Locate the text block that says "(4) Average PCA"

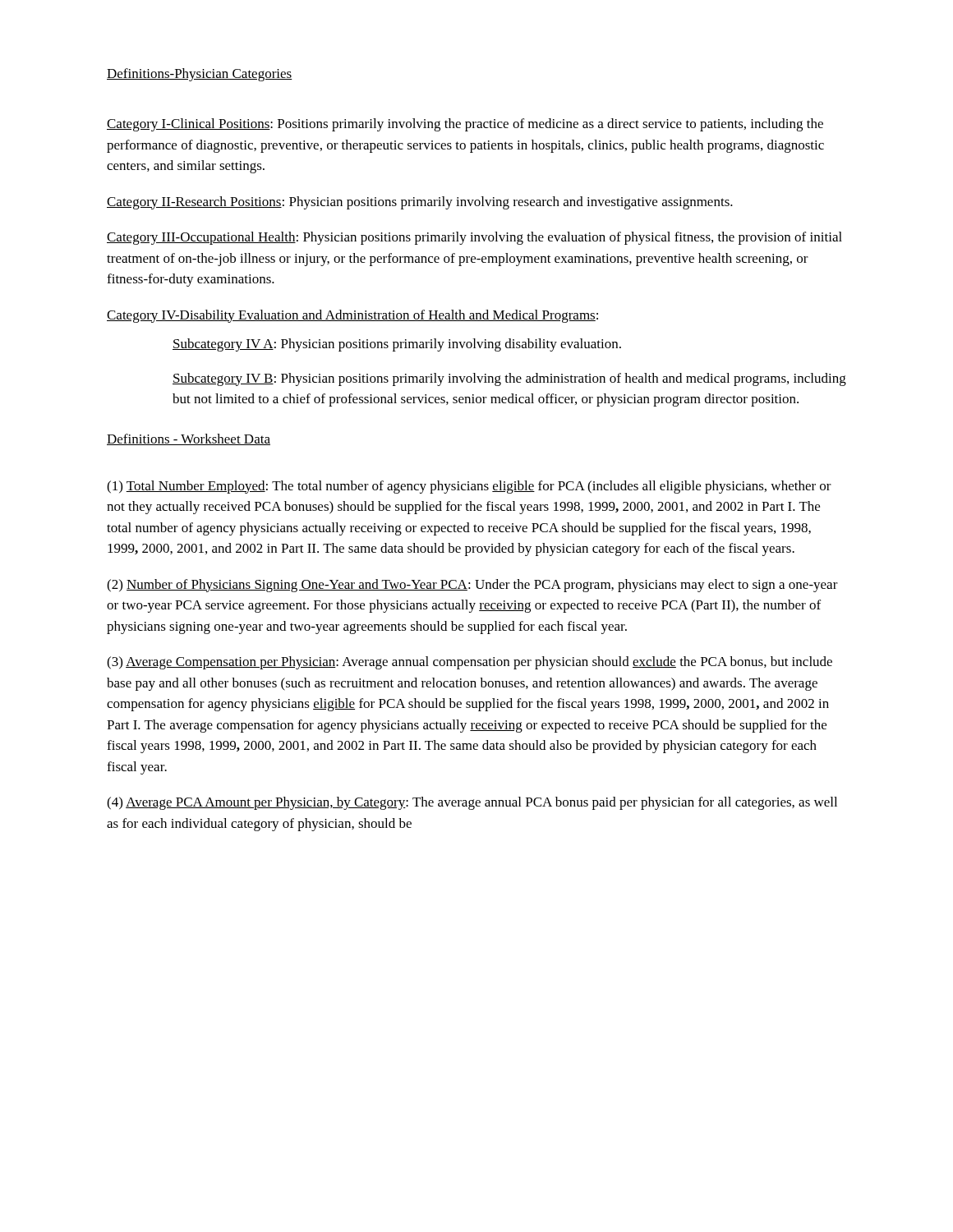(472, 813)
